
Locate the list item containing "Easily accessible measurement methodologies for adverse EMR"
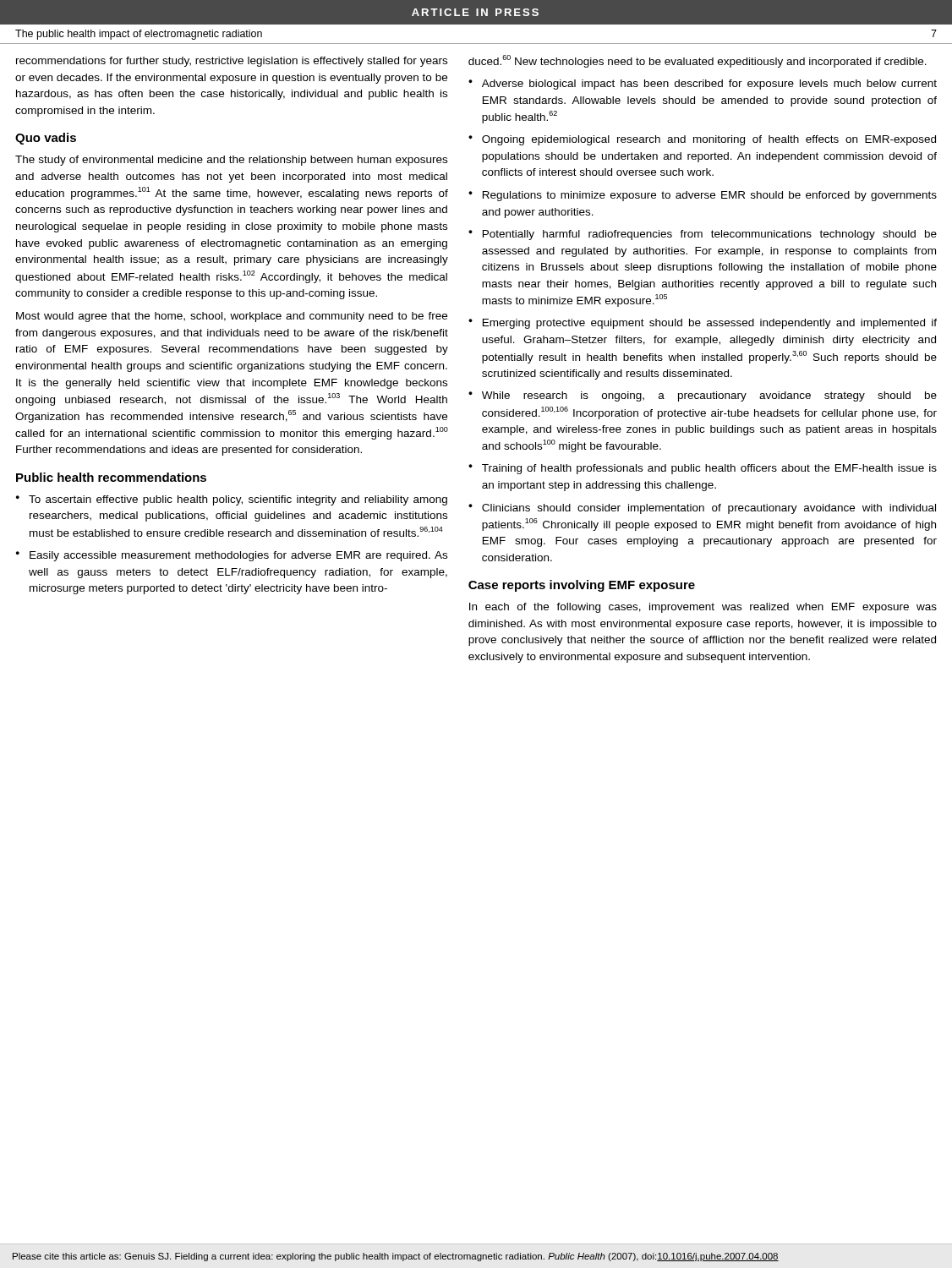[238, 572]
